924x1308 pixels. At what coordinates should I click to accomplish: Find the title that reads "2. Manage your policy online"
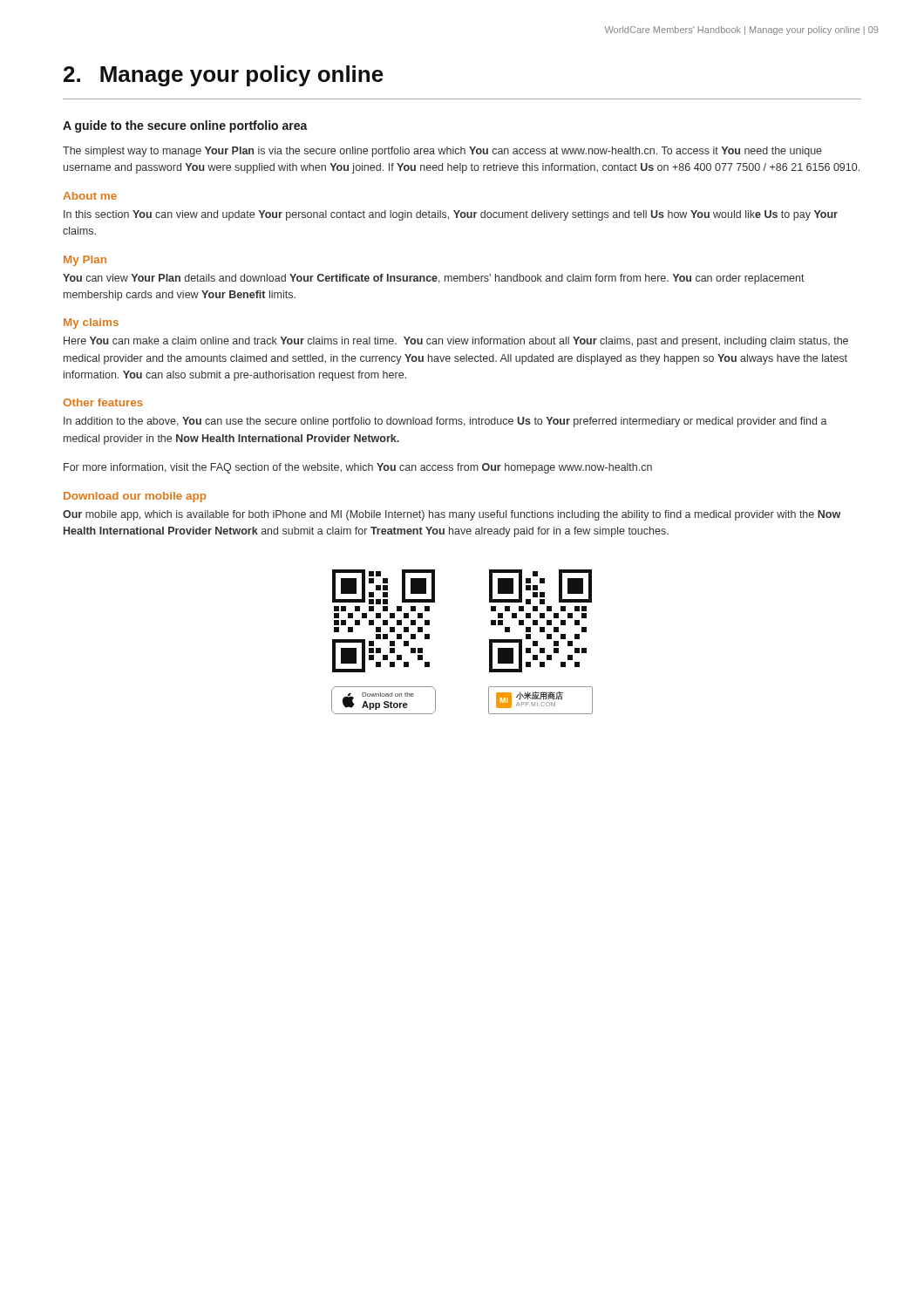pos(223,75)
